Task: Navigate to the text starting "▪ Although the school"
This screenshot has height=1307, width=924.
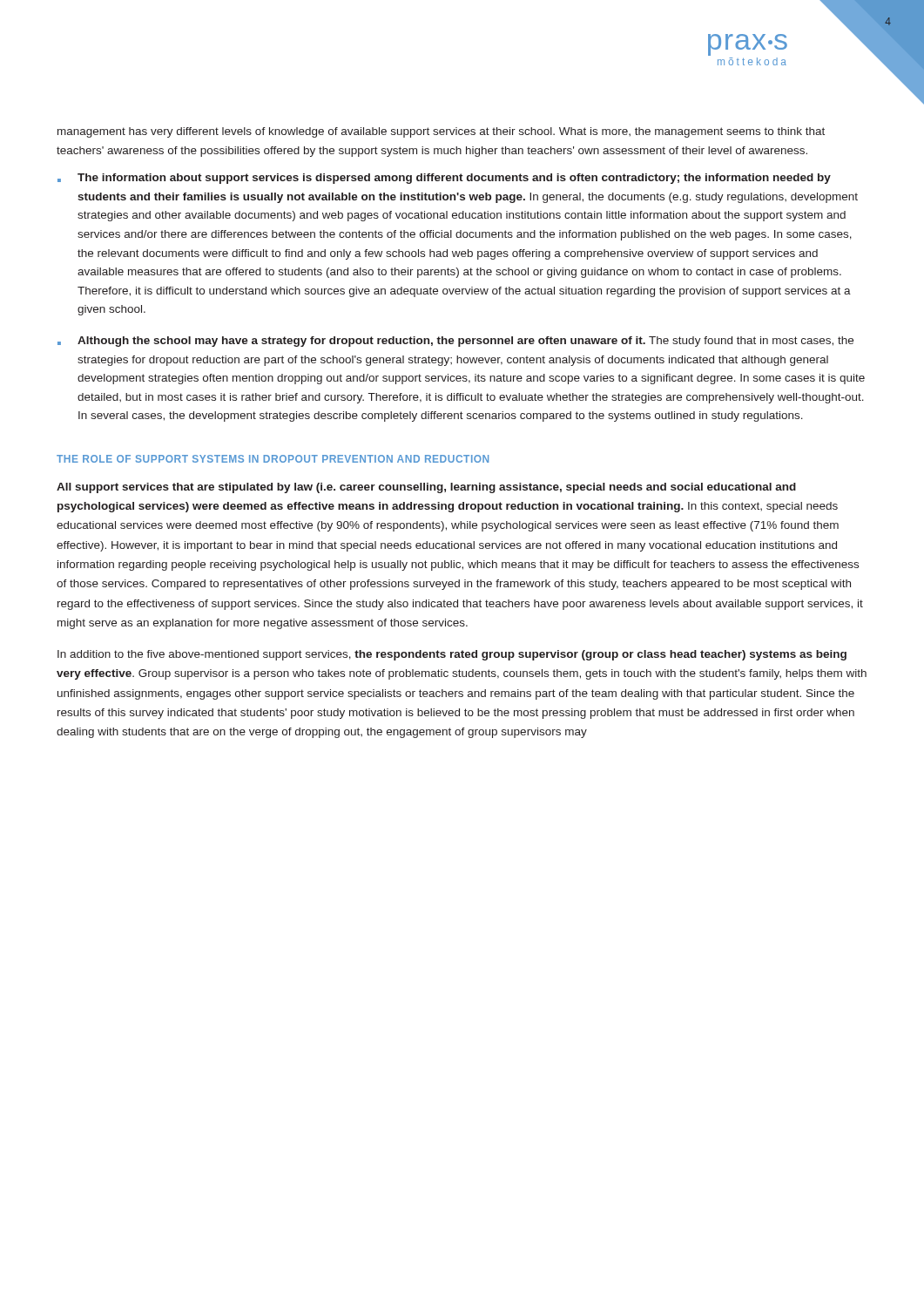Action: [x=462, y=378]
